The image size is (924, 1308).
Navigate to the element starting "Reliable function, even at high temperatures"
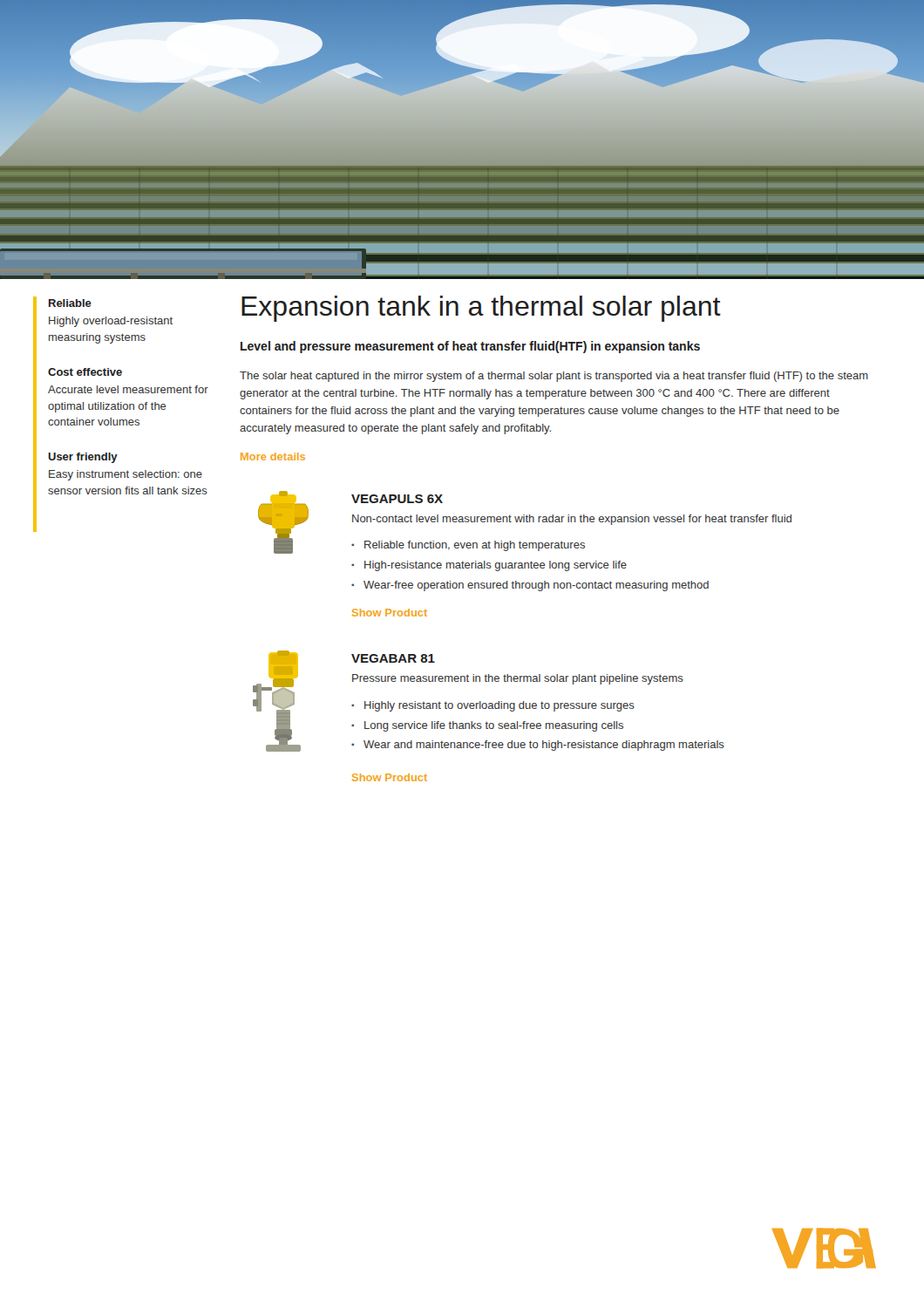[x=474, y=545]
